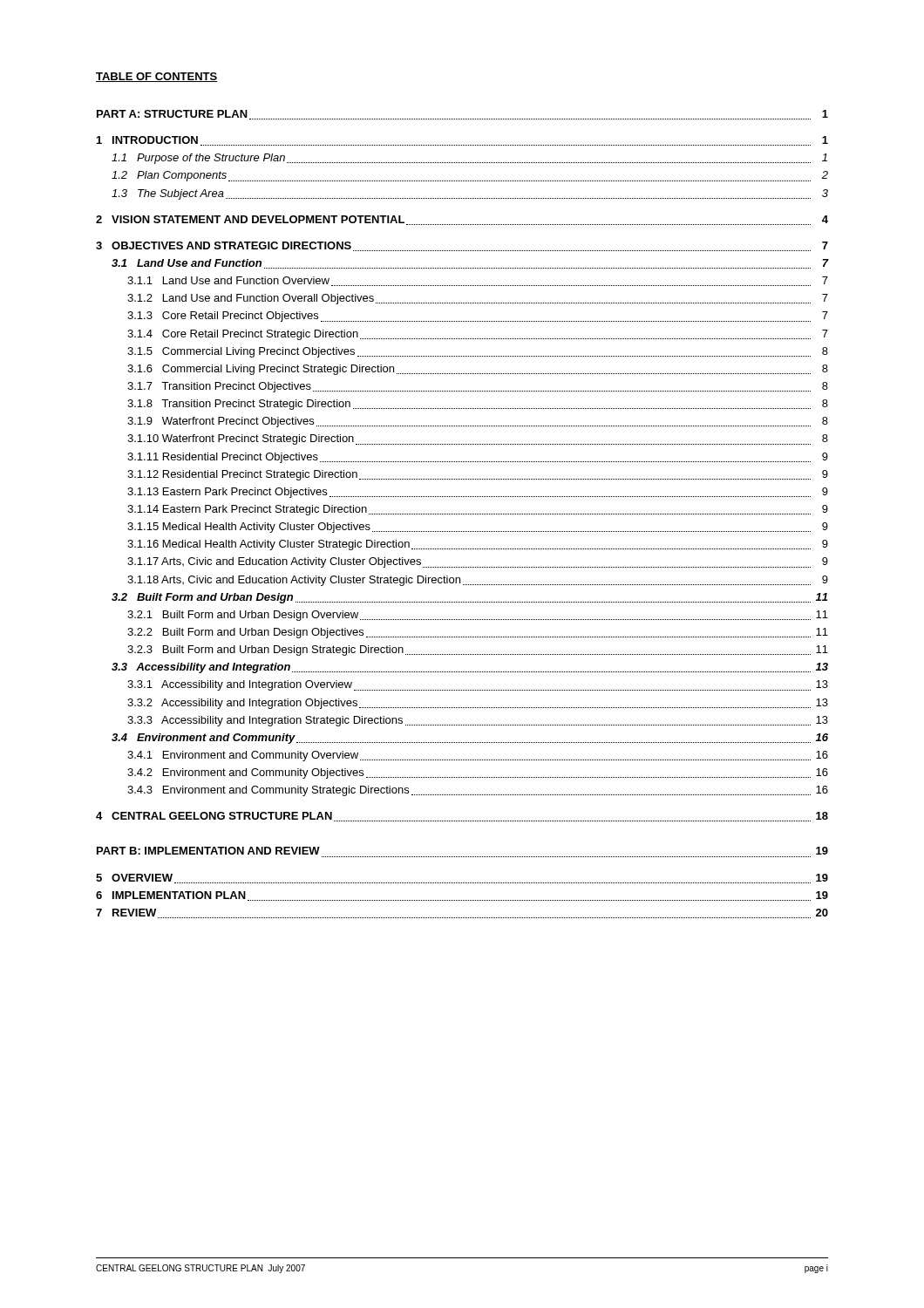The image size is (924, 1308).
Task: Select the list item that reads "3.1.9 Waterfront Precinct Objectives 8"
Action: pyautogui.click(x=462, y=421)
